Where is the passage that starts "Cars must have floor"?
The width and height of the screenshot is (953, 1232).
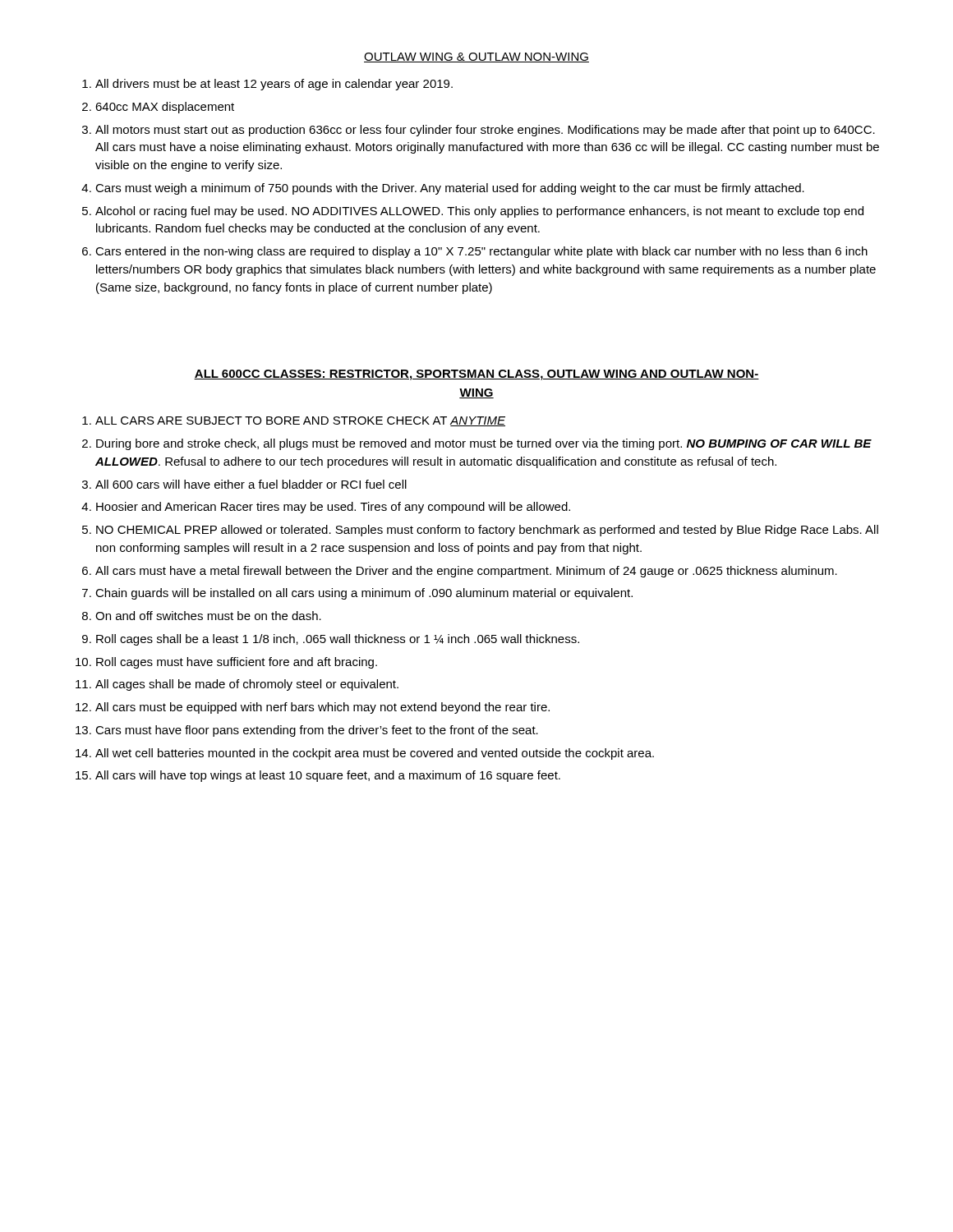click(317, 730)
